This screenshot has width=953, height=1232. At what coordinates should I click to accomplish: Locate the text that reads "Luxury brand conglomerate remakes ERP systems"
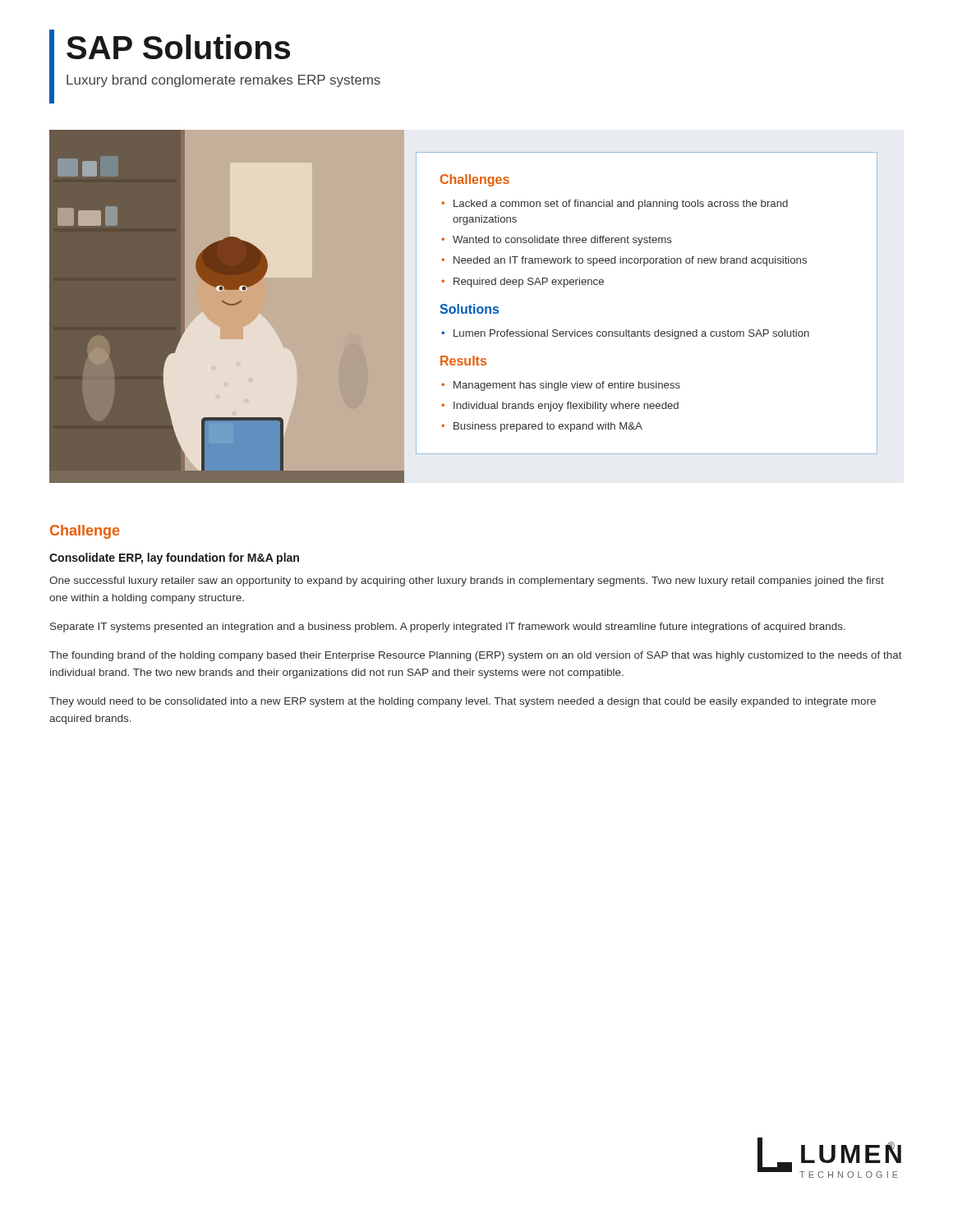[353, 81]
